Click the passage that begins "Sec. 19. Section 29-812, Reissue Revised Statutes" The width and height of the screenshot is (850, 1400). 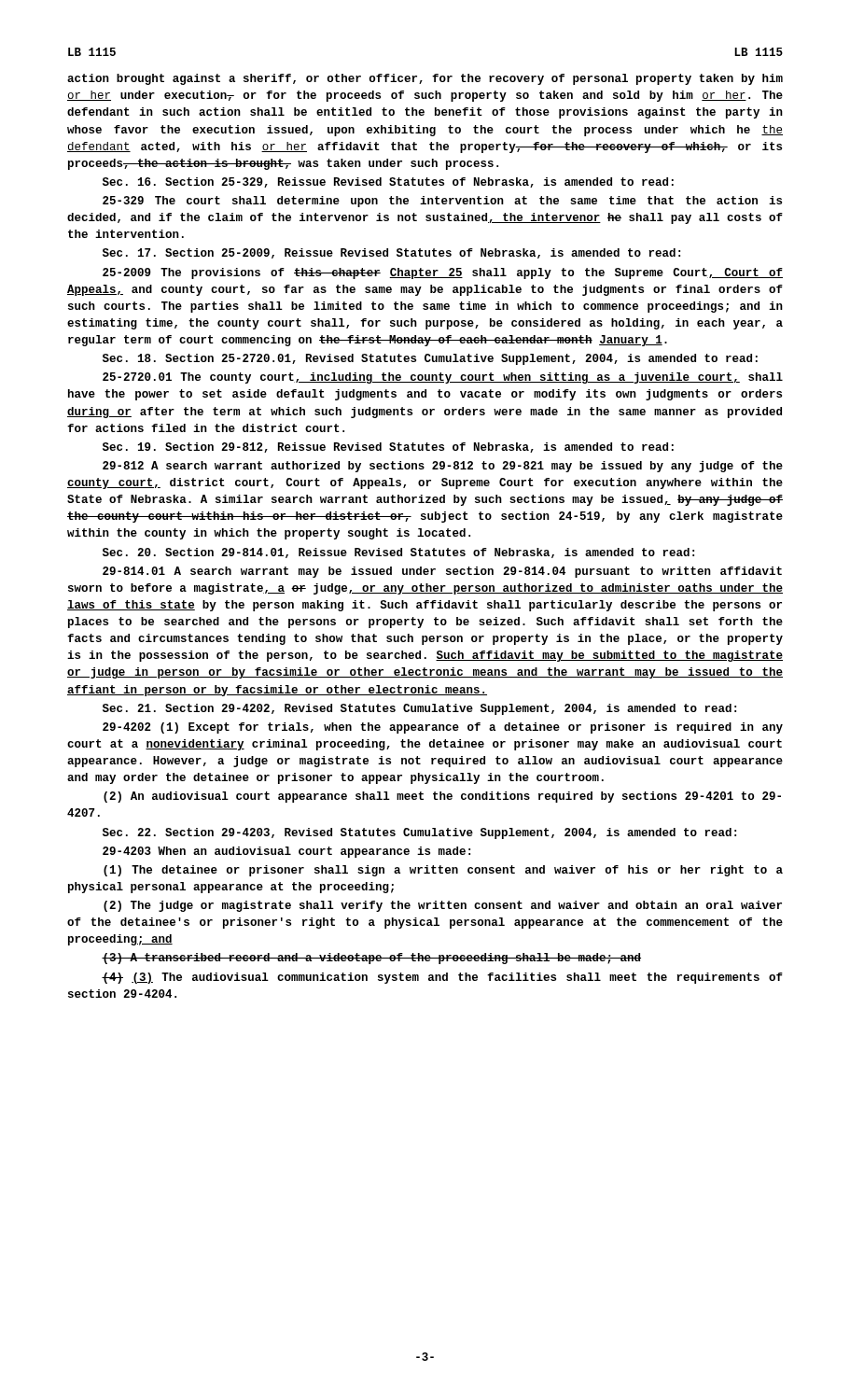pos(425,448)
